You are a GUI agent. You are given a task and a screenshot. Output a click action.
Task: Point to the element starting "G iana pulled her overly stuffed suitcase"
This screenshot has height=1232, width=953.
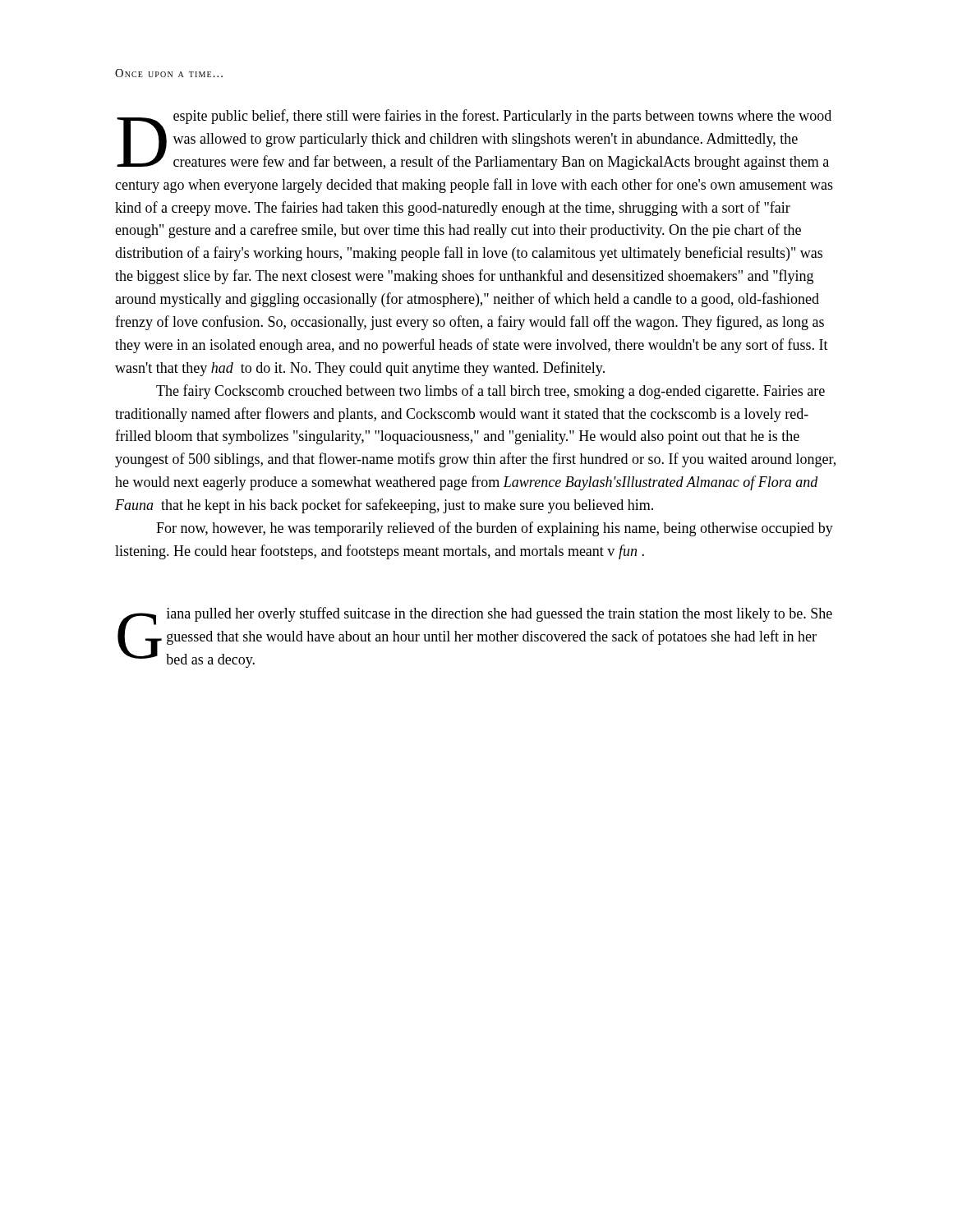click(x=476, y=637)
